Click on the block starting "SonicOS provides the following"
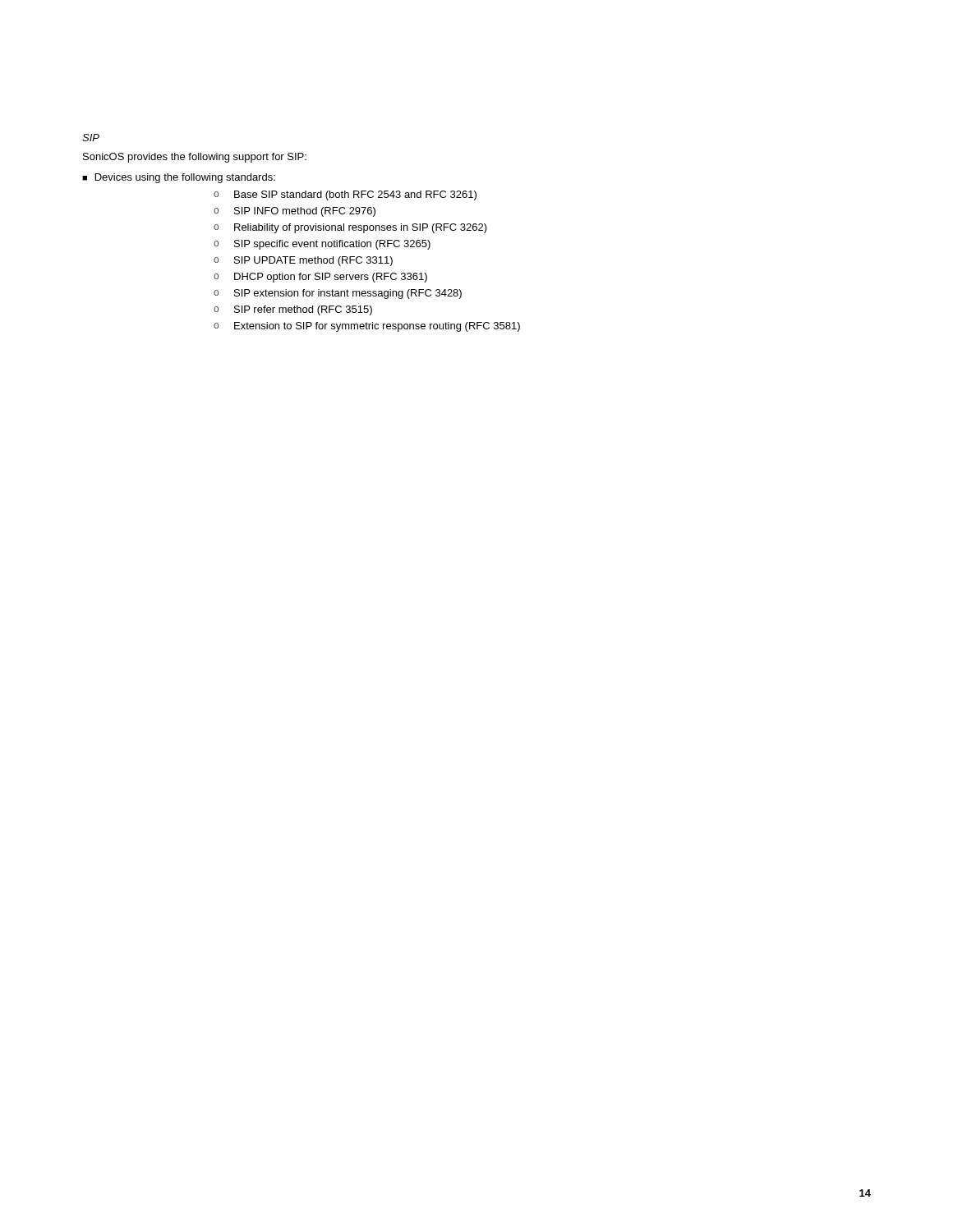 [x=195, y=156]
